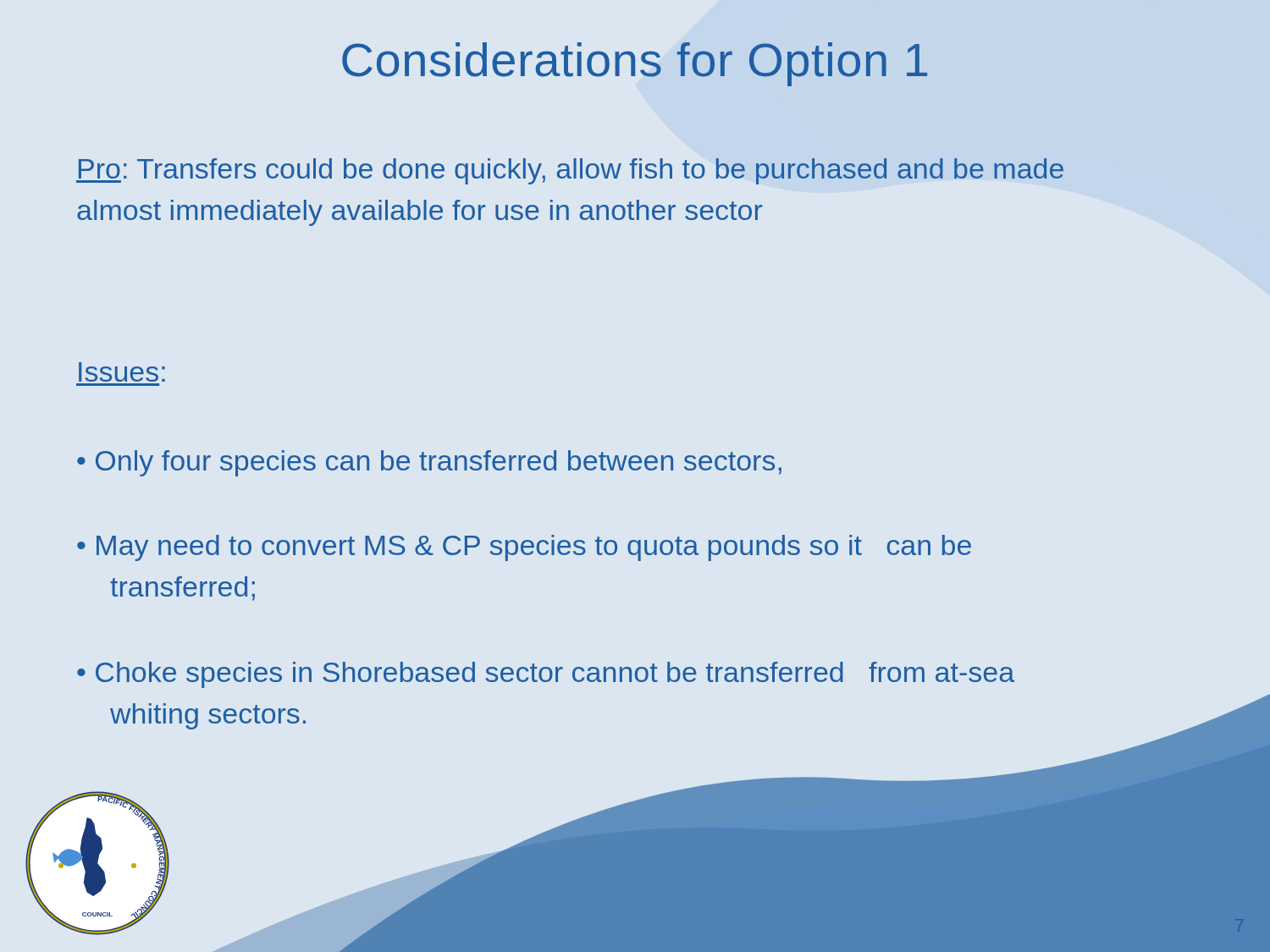Where is the title that starts "Considerations for Option"?
Image resolution: width=1270 pixels, height=952 pixels.
point(635,60)
